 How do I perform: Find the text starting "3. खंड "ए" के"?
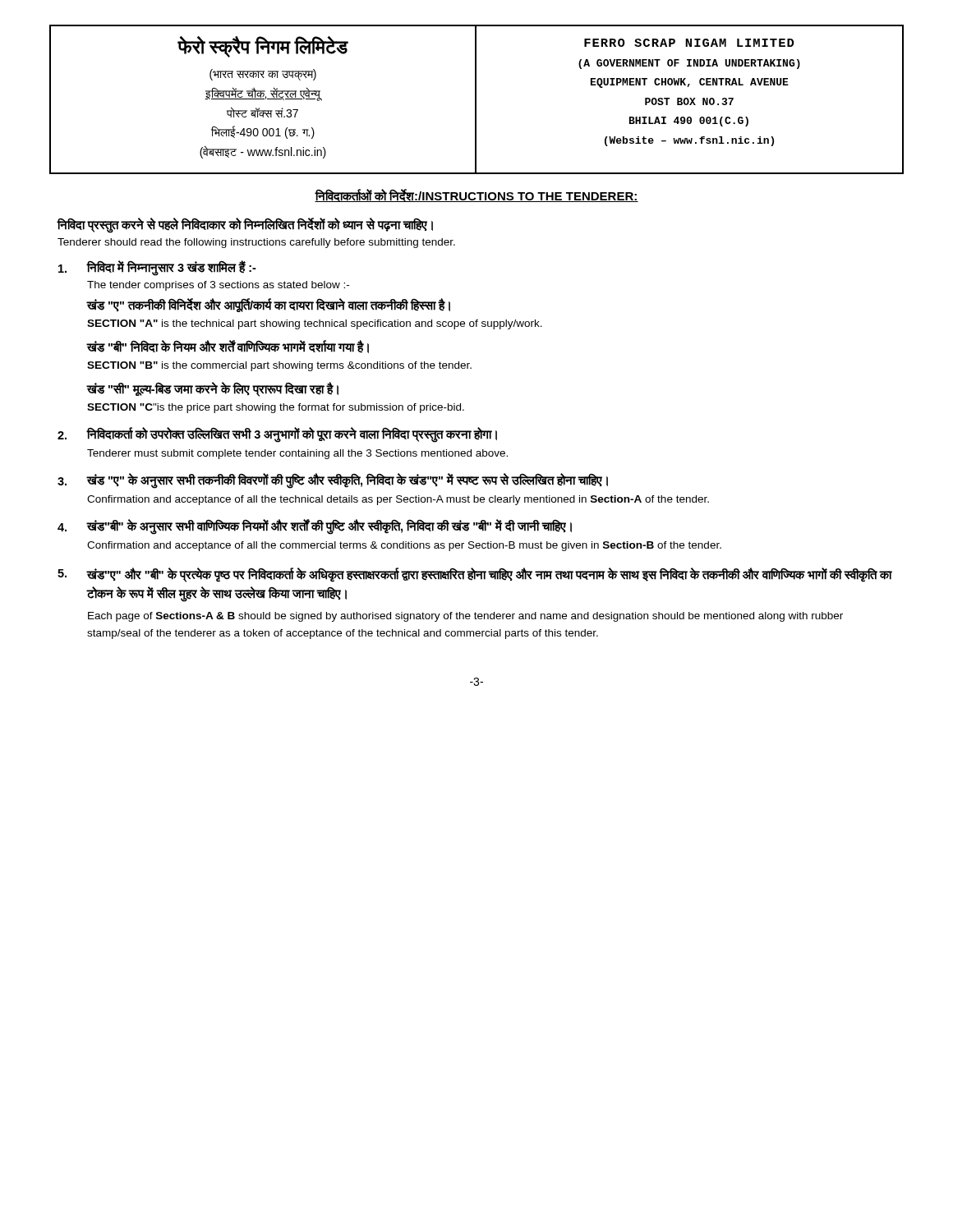point(476,491)
